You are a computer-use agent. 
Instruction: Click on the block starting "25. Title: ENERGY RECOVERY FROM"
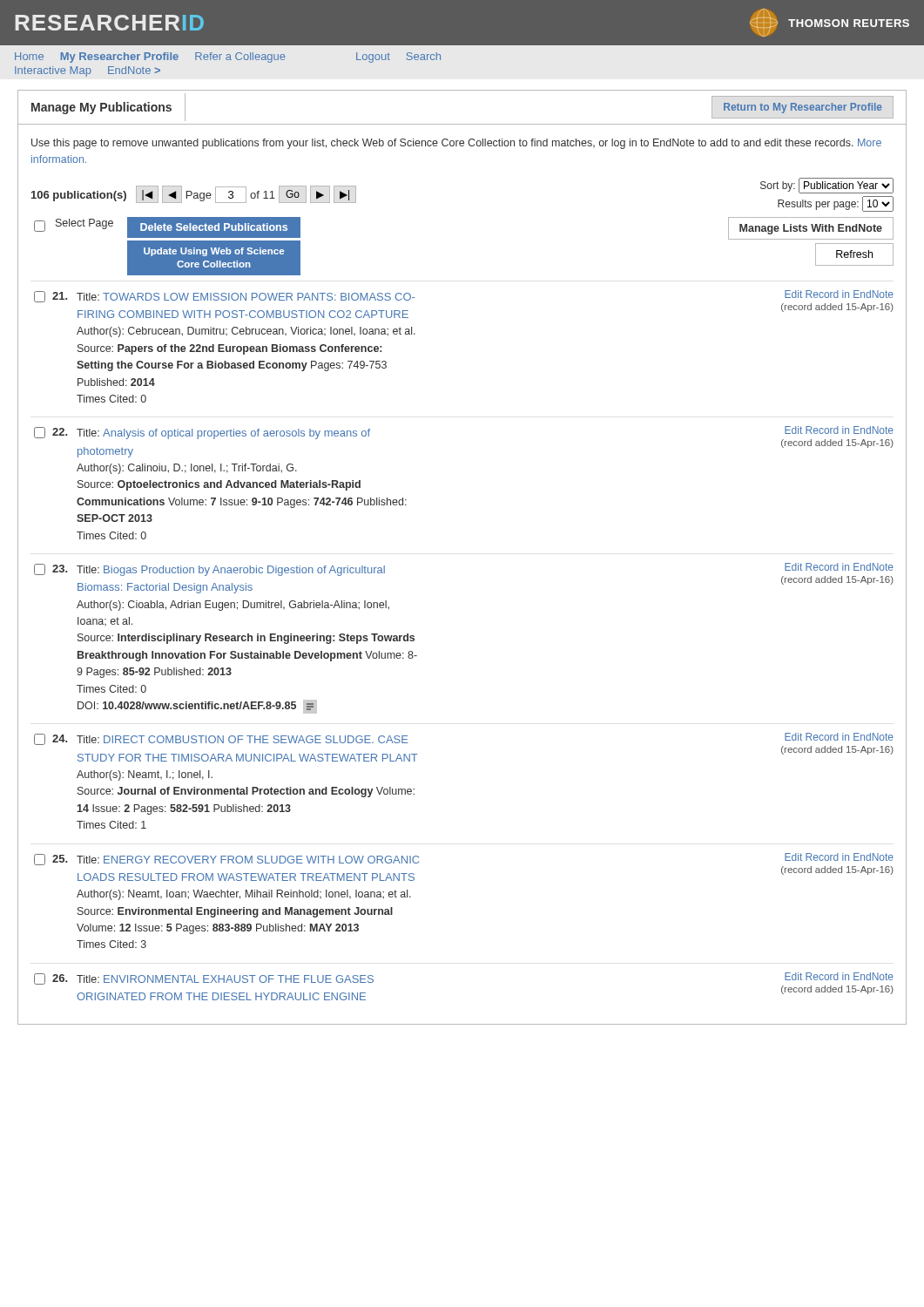tap(195, 863)
